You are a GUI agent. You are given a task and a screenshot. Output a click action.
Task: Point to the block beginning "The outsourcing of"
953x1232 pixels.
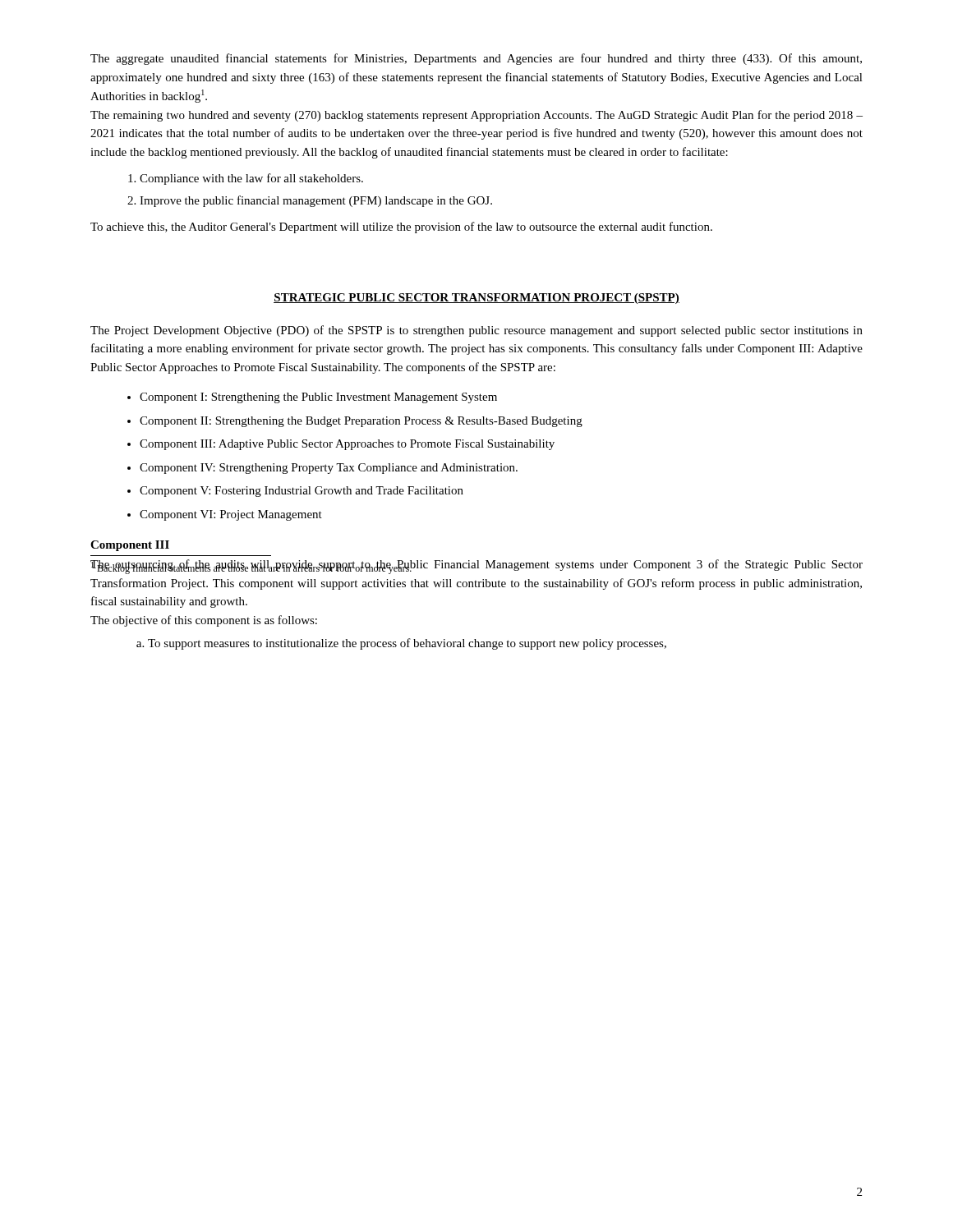point(476,592)
